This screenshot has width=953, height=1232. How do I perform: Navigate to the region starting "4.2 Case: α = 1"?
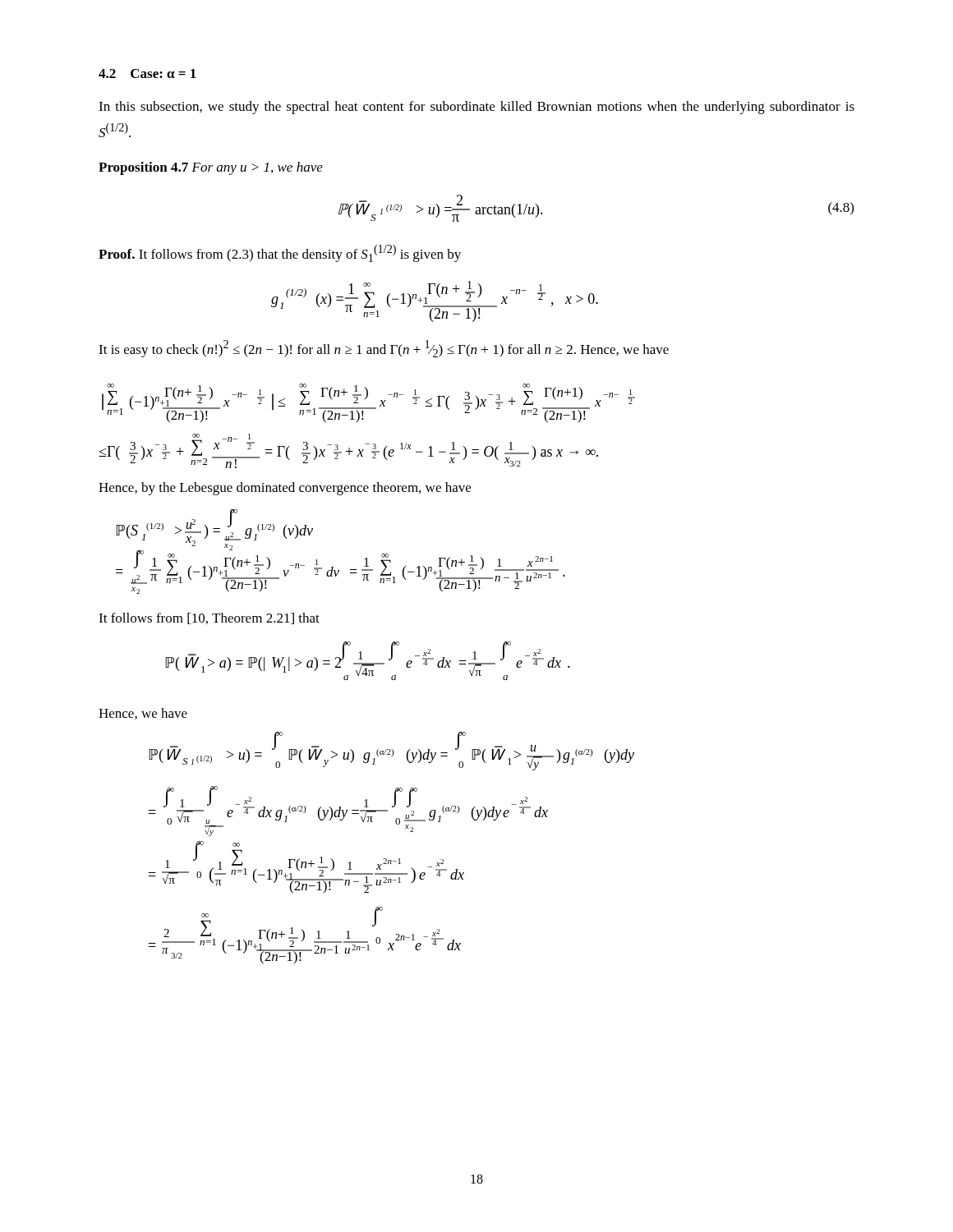[148, 73]
